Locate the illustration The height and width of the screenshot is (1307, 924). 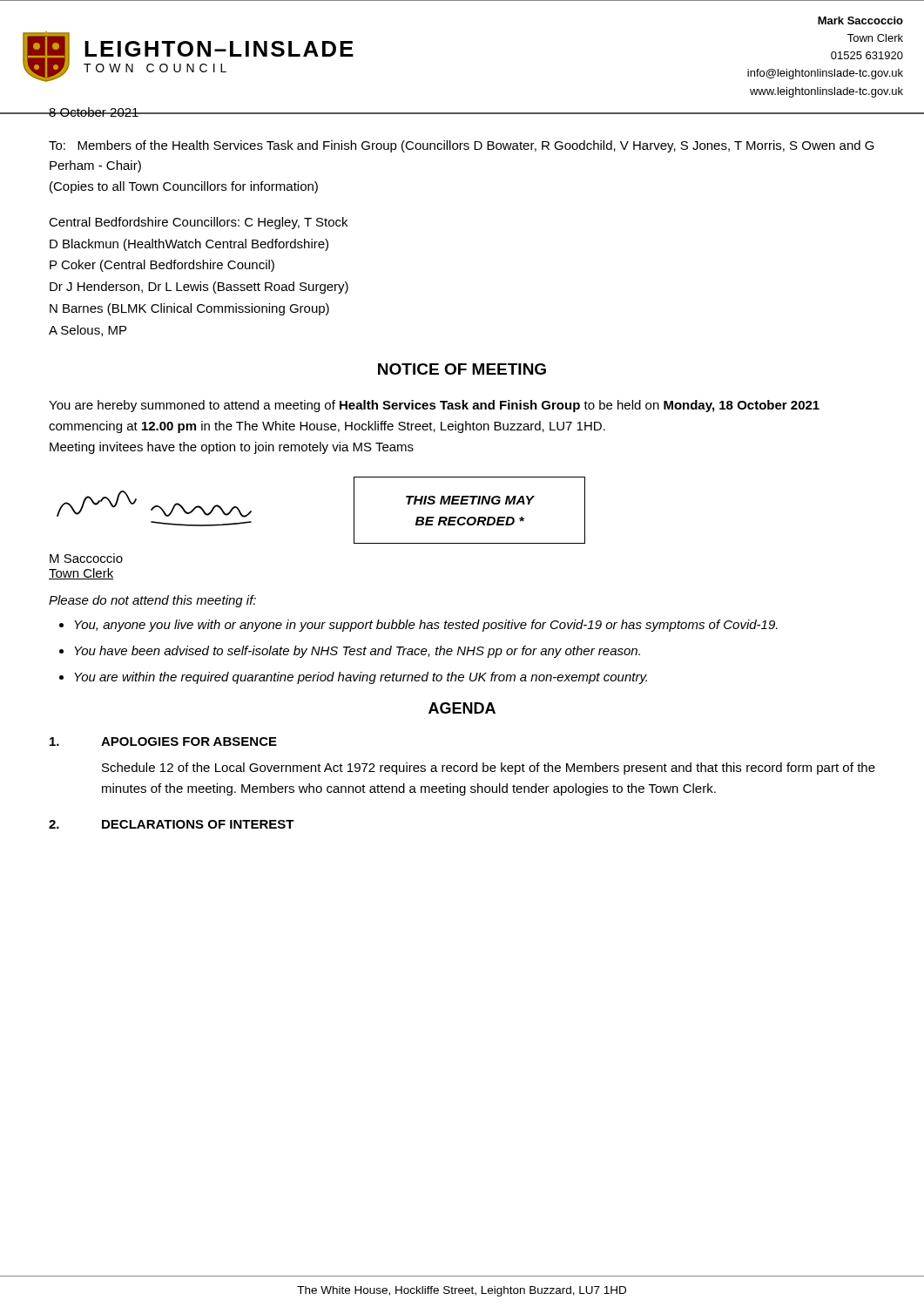(x=188, y=509)
